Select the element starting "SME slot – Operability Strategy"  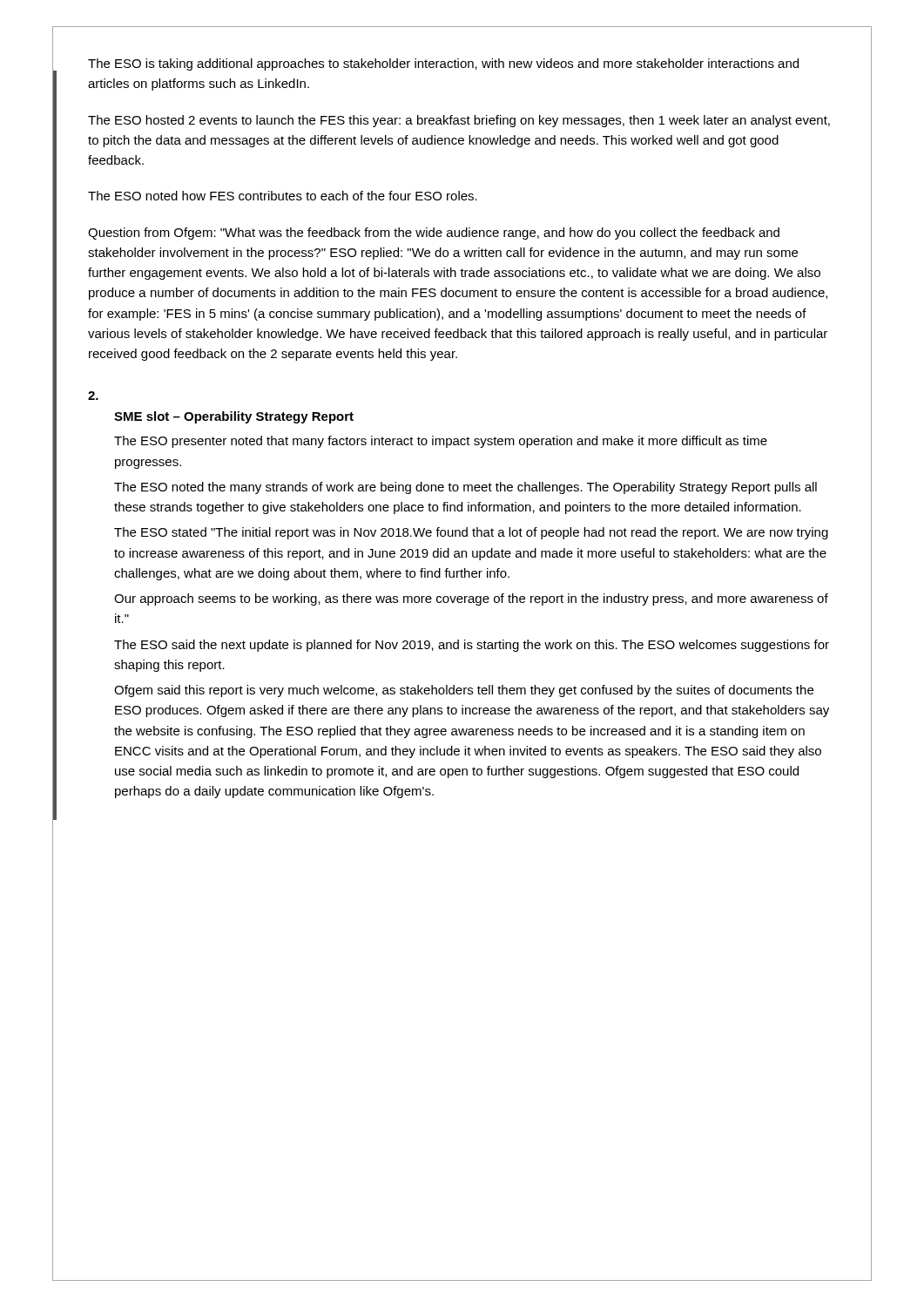point(234,416)
